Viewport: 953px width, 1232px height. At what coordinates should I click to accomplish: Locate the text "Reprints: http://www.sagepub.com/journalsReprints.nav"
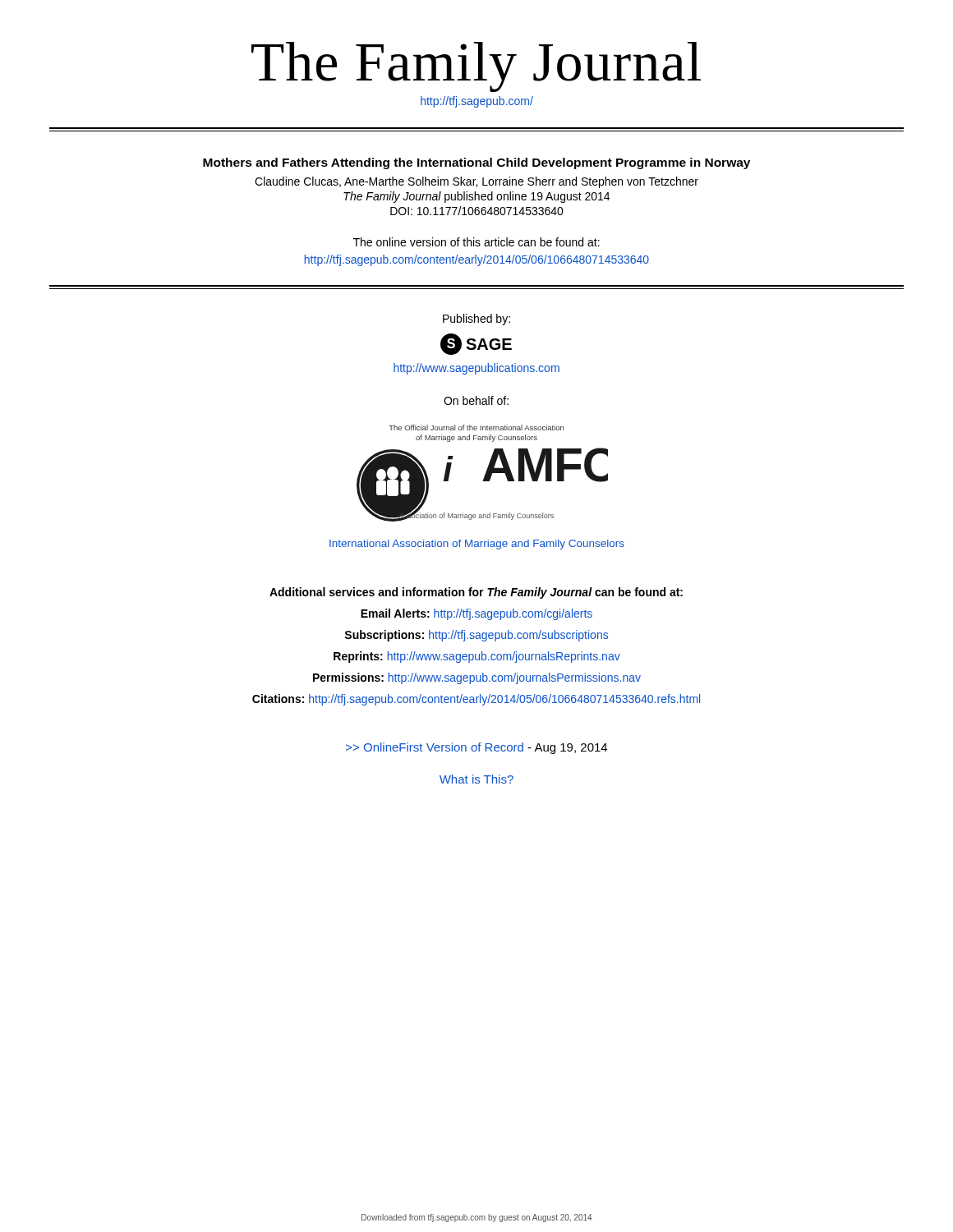[476, 656]
